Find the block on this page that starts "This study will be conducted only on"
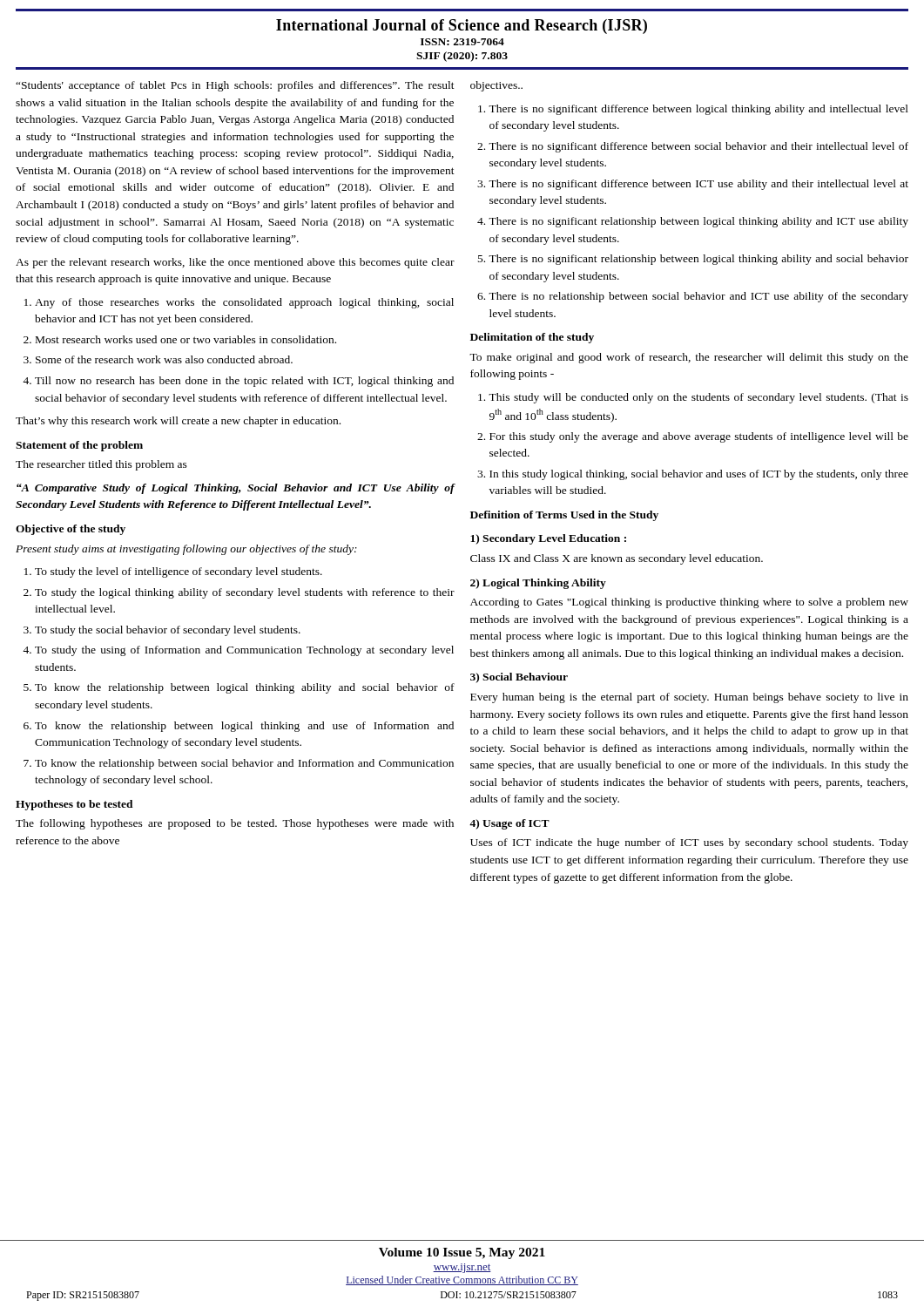 coord(689,444)
